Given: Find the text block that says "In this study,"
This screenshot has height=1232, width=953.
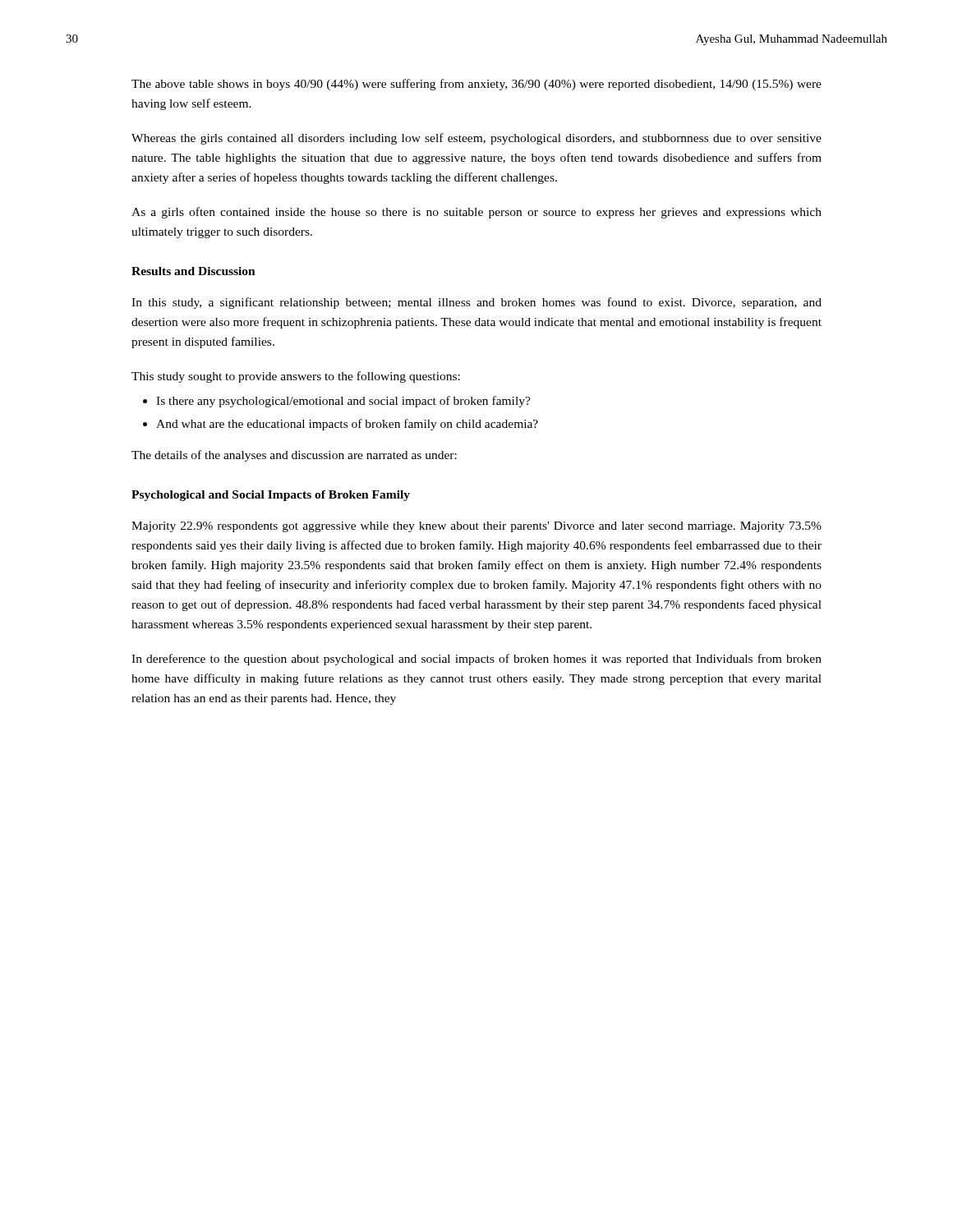Looking at the screenshot, I should click(476, 322).
